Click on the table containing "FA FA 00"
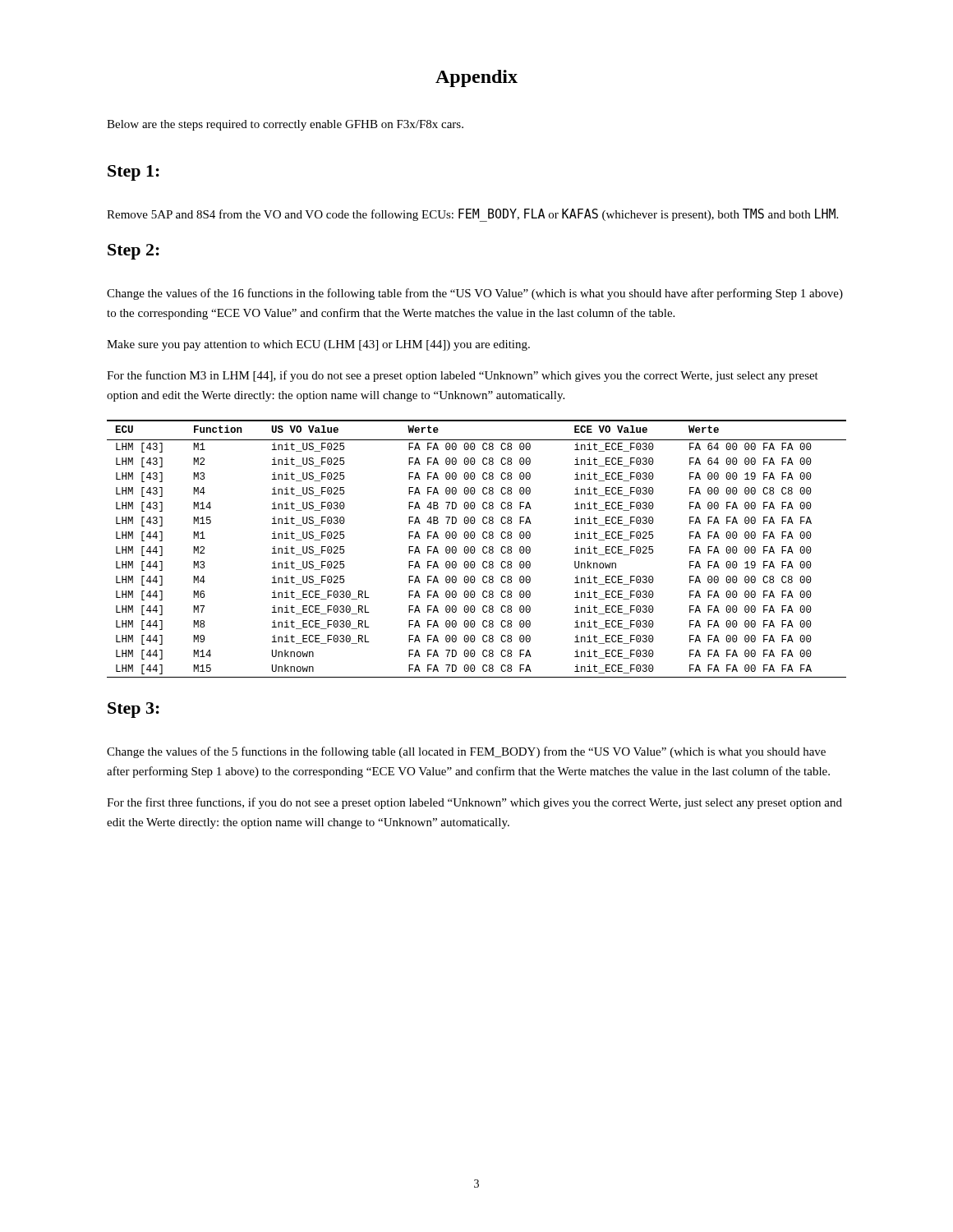The width and height of the screenshot is (953, 1232). pos(476,549)
